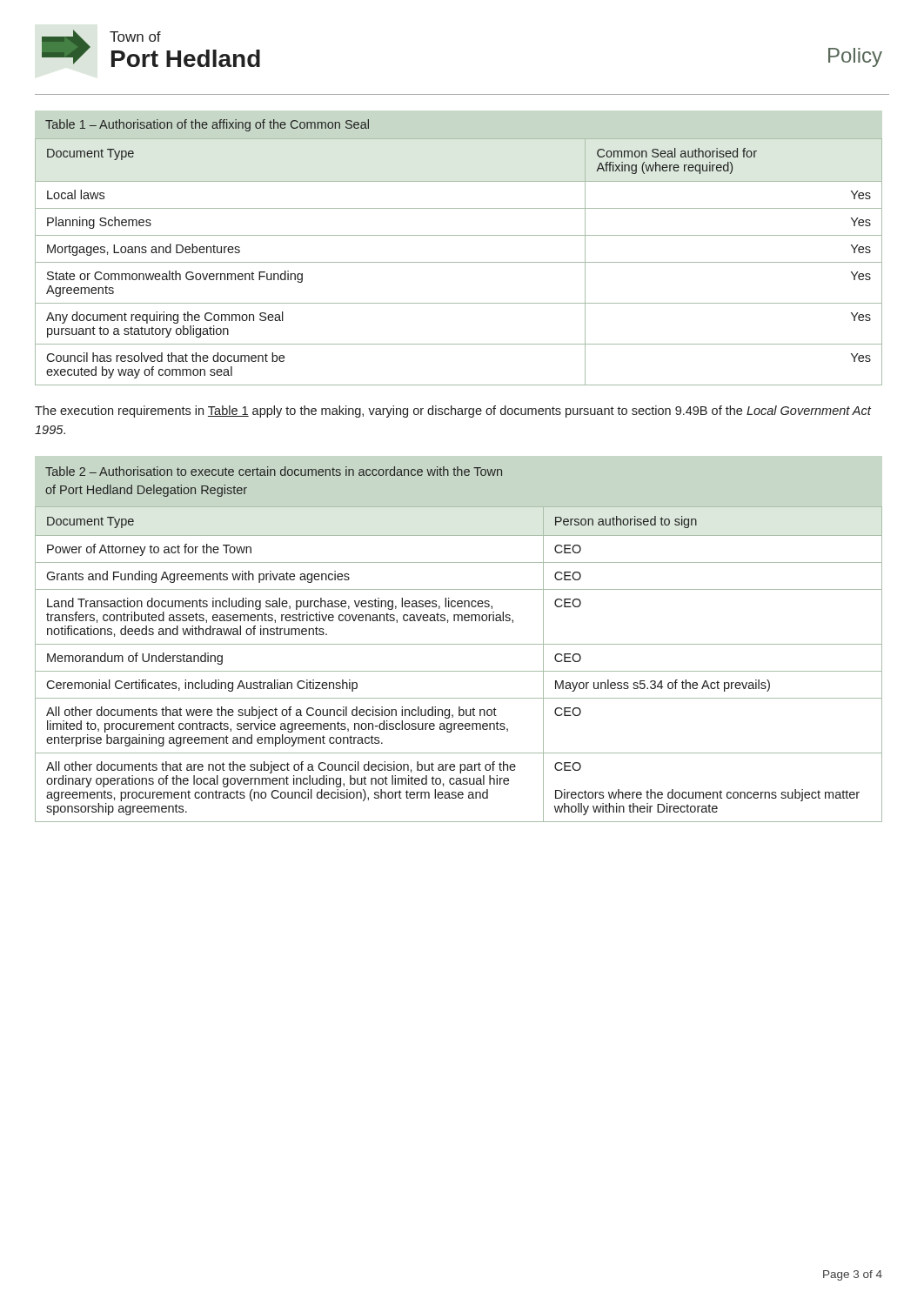Screen dimensions: 1305x924
Task: Select the table that reads "Land Transaction documents"
Action: pos(459,664)
